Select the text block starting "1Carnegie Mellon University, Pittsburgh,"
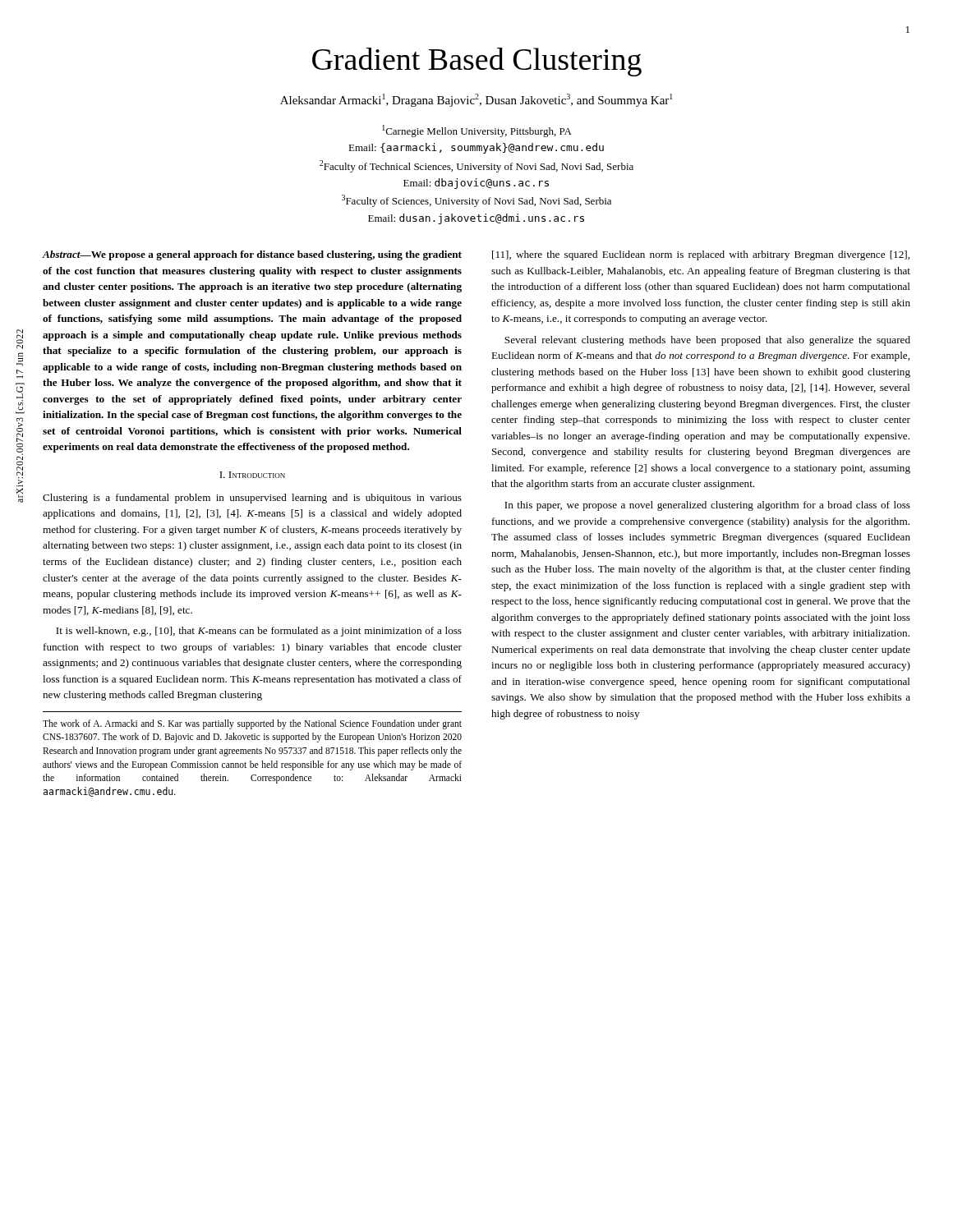The width and height of the screenshot is (953, 1232). point(476,174)
